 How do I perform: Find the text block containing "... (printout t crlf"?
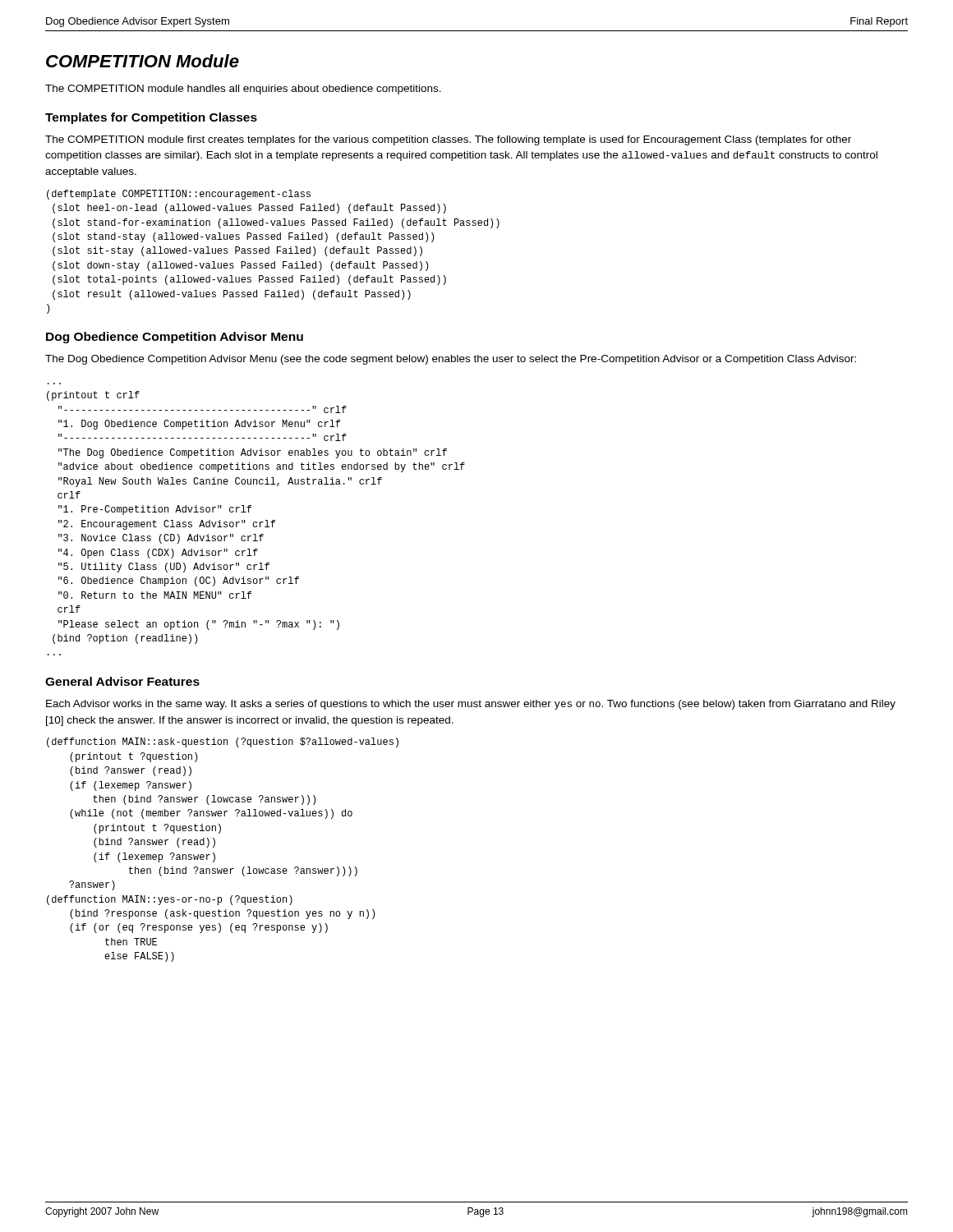(93, 396)
